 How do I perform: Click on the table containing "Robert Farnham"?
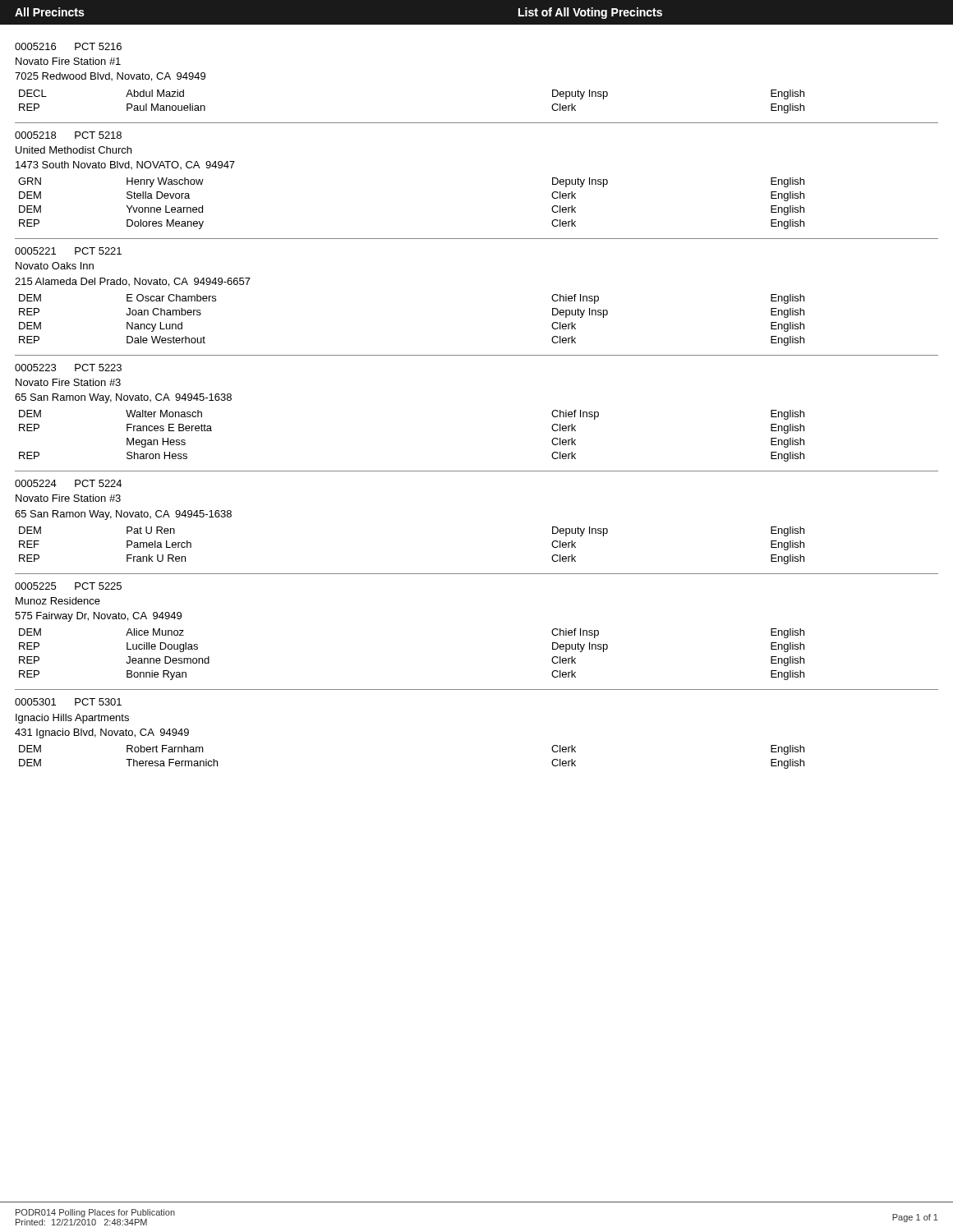[x=476, y=756]
